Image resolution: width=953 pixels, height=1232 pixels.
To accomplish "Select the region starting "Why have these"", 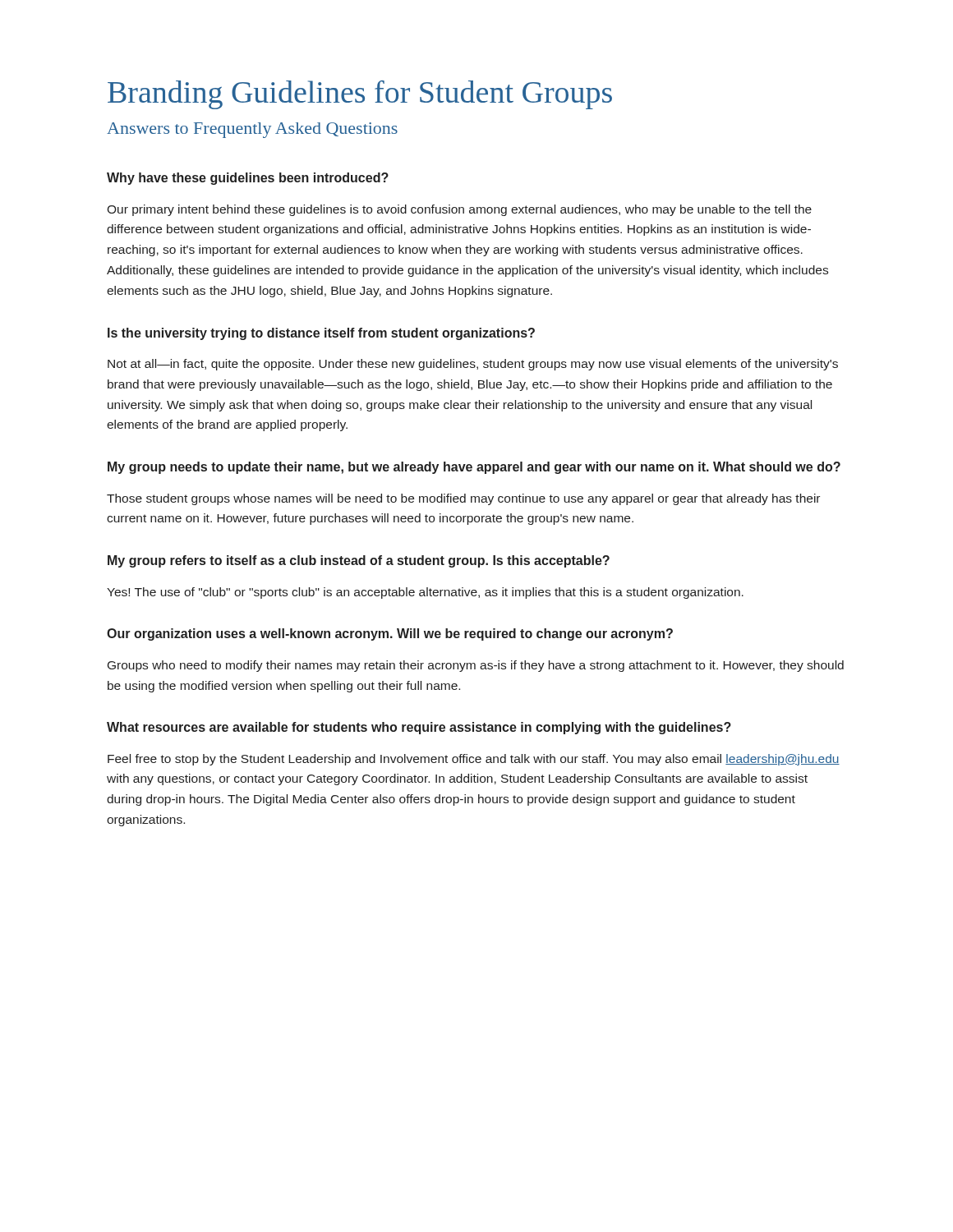I will click(x=248, y=179).
